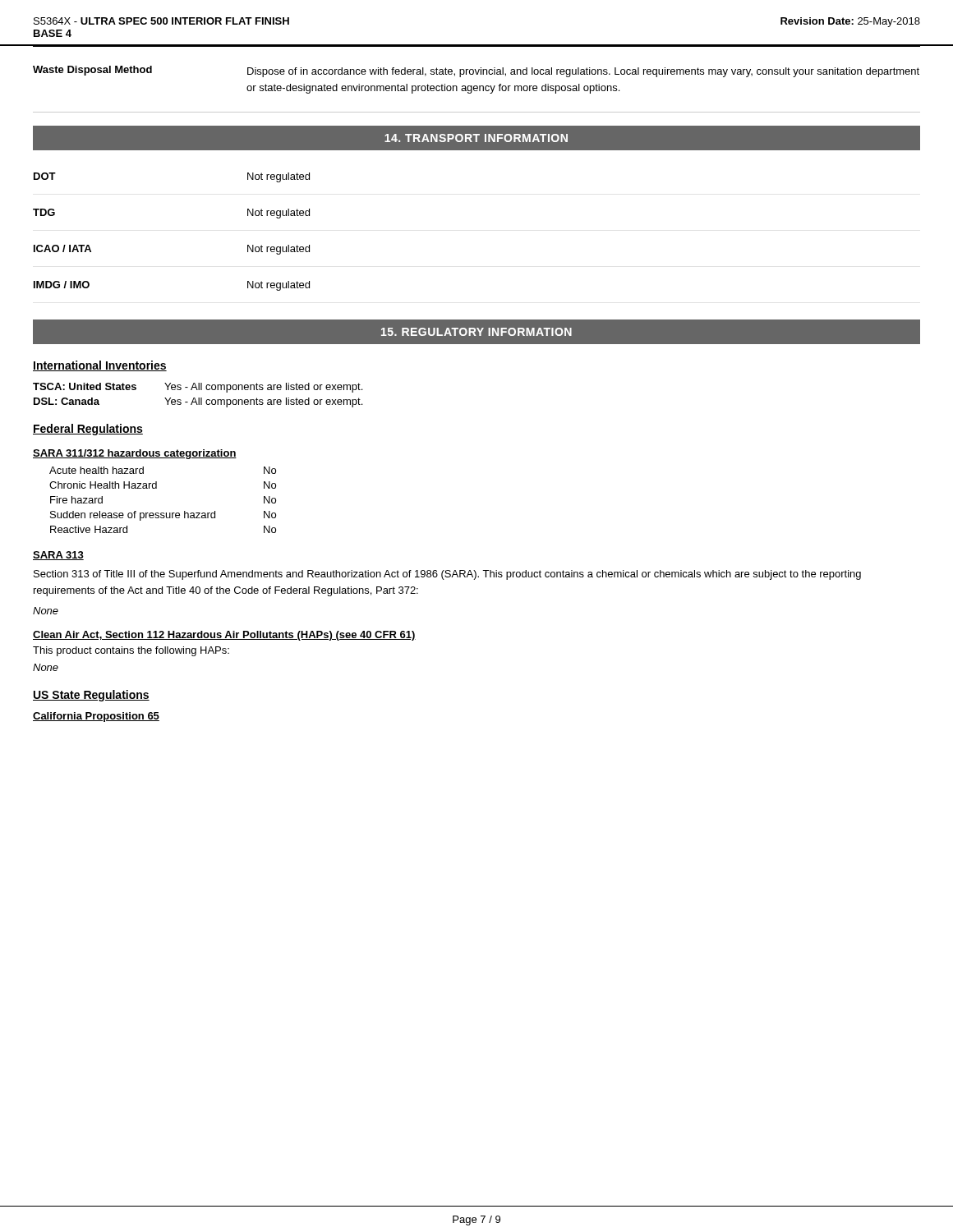The height and width of the screenshot is (1232, 953).
Task: Locate the text "ICAO / IATA"
Action: coord(62,248)
